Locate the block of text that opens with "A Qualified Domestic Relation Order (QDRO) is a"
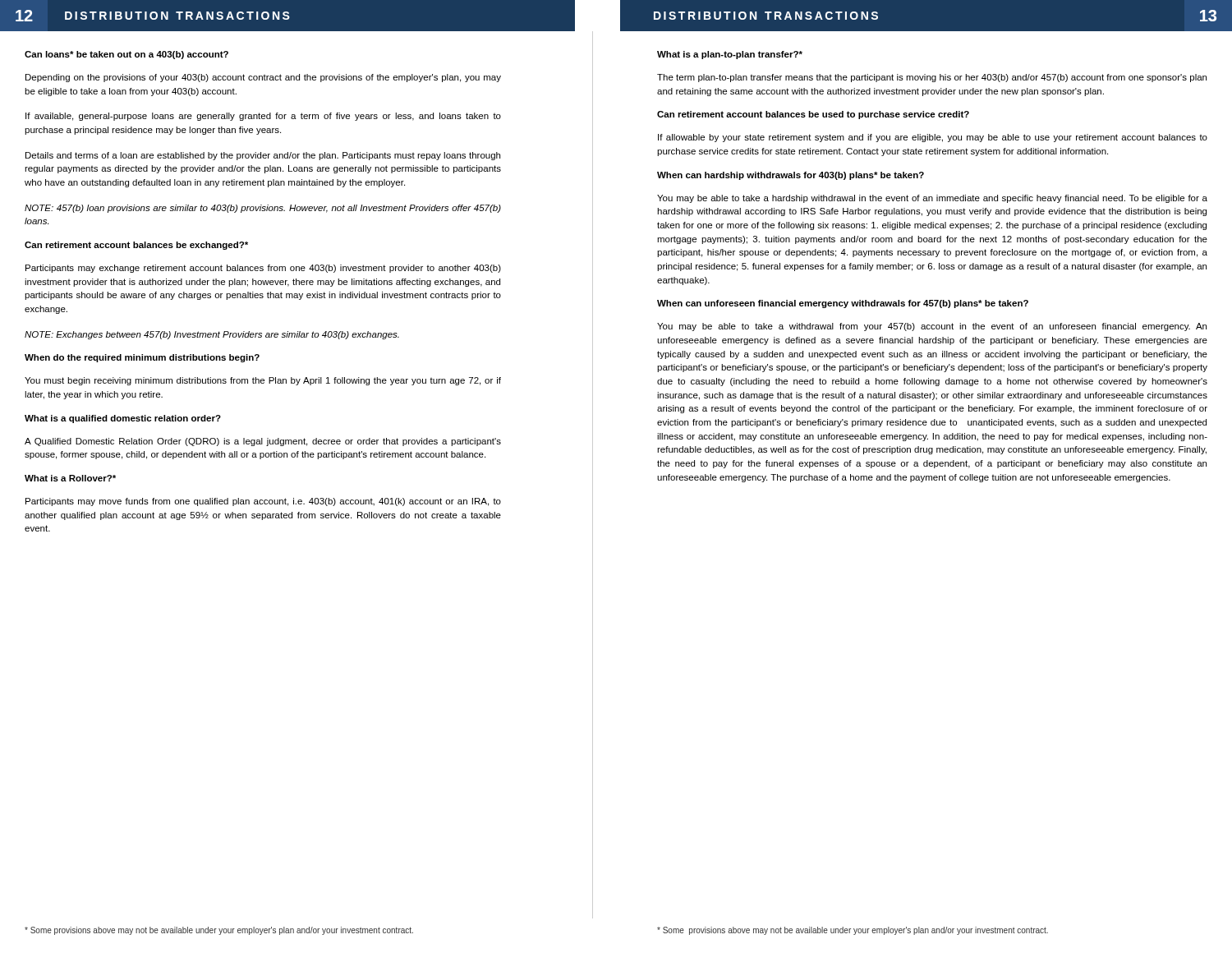The height and width of the screenshot is (953, 1232). coord(263,448)
